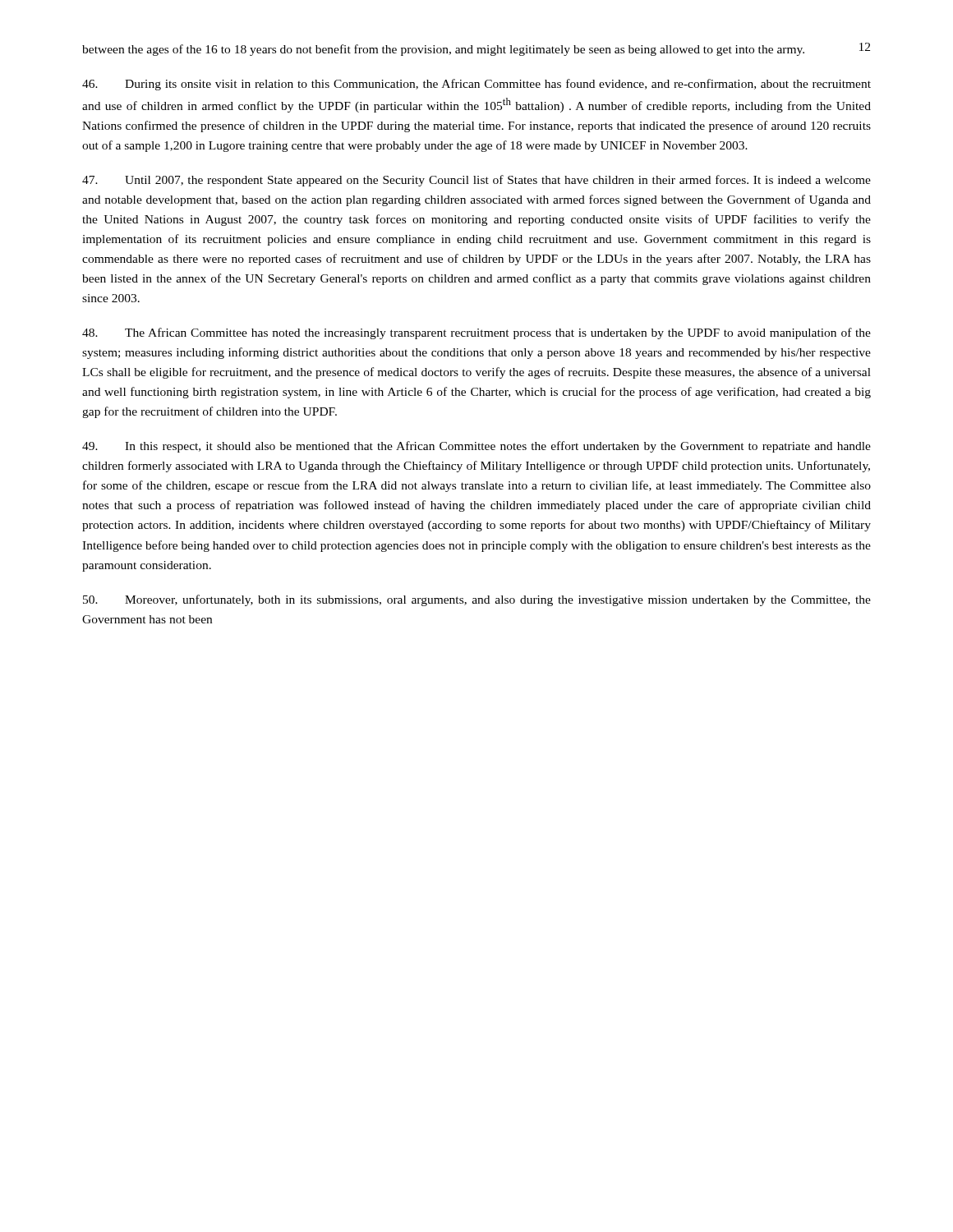Click on the region starting "between the ages of"
Viewport: 953px width, 1232px height.
(444, 49)
